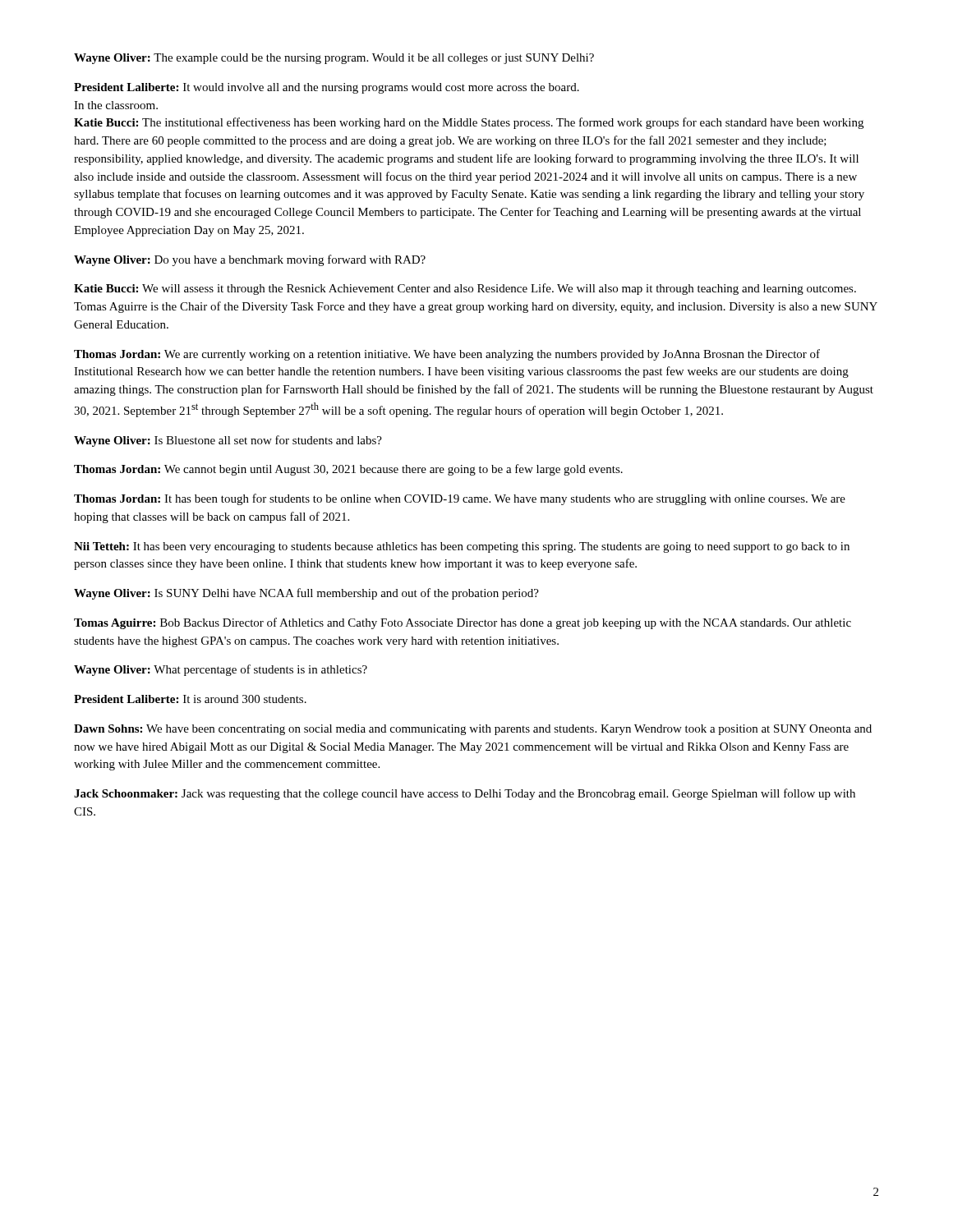Viewport: 953px width, 1232px height.
Task: Click on the region starting "Wayne Oliver: Is SUNY"
Action: point(306,593)
